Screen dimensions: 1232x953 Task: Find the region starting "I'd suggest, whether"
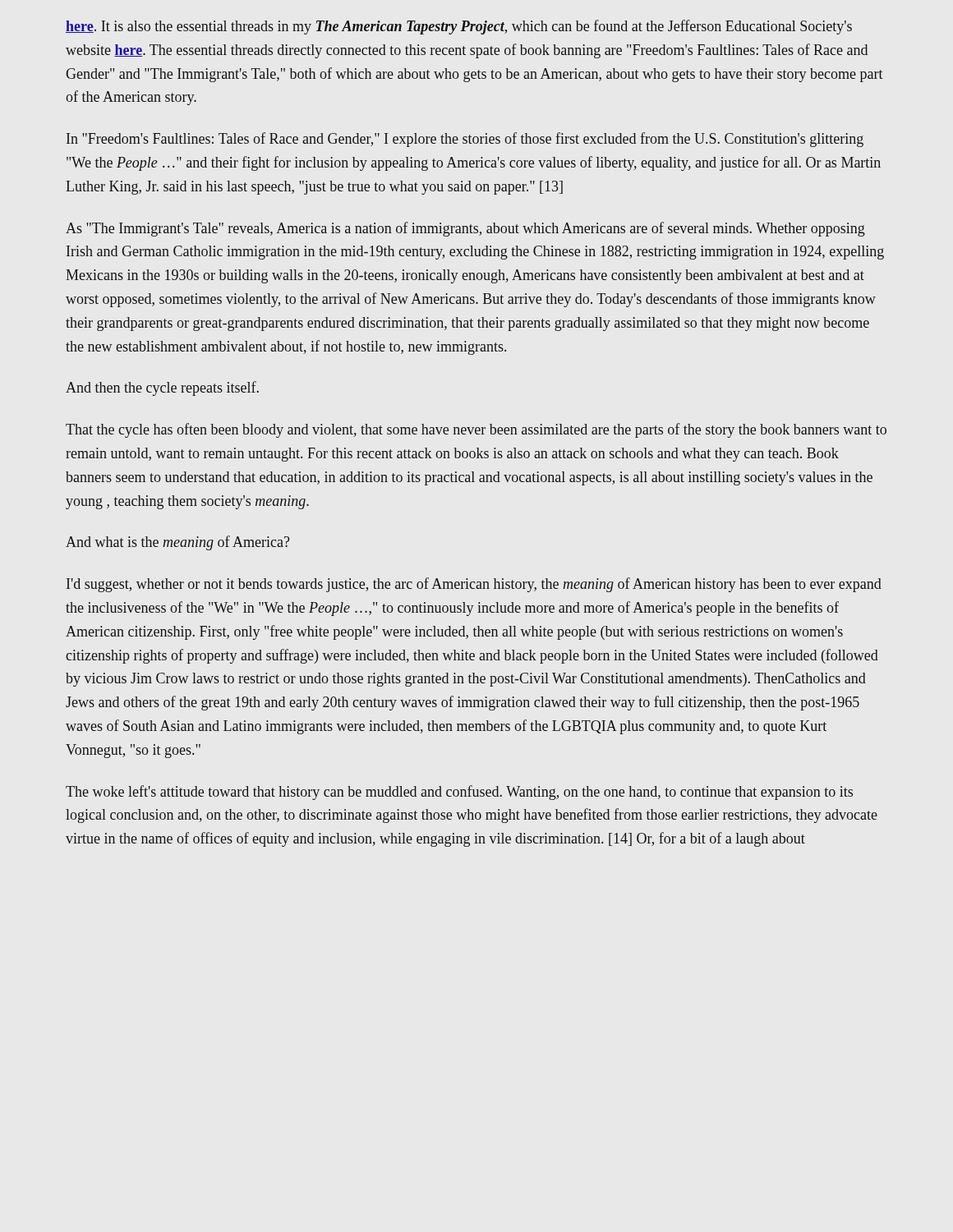click(474, 667)
